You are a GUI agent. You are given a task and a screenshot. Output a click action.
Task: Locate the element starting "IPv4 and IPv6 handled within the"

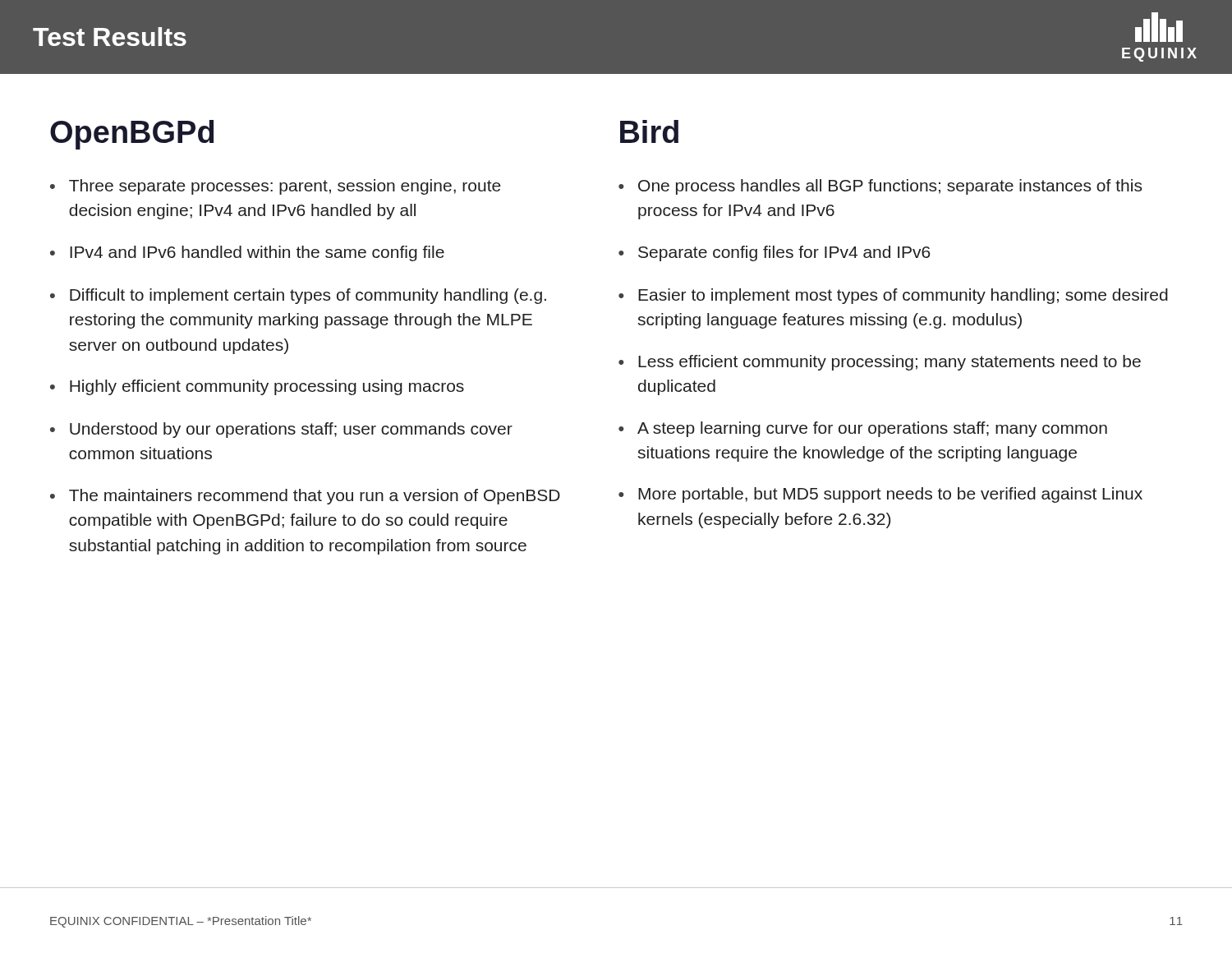[x=257, y=252]
